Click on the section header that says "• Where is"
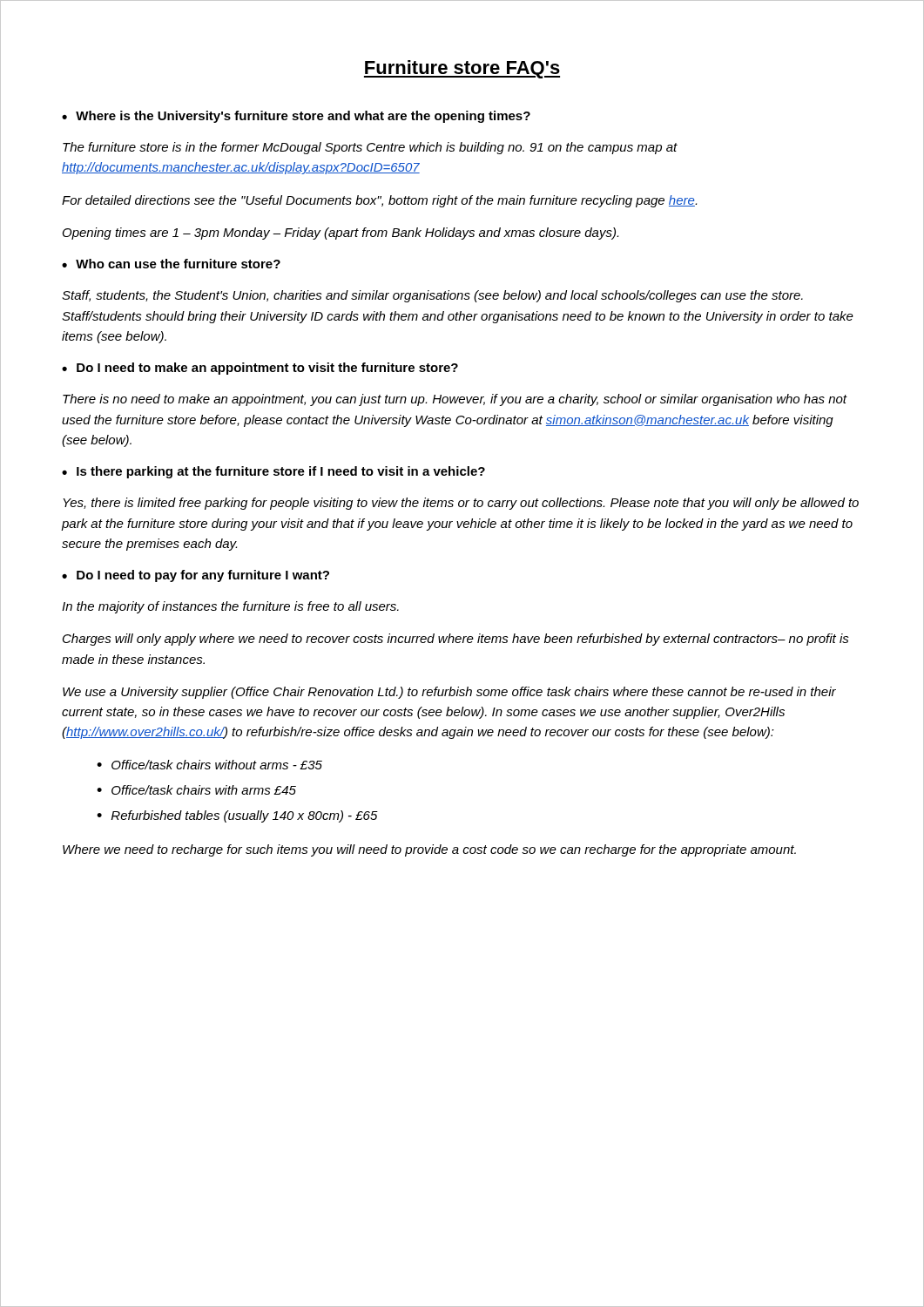Viewport: 924px width, 1307px height. tap(296, 117)
